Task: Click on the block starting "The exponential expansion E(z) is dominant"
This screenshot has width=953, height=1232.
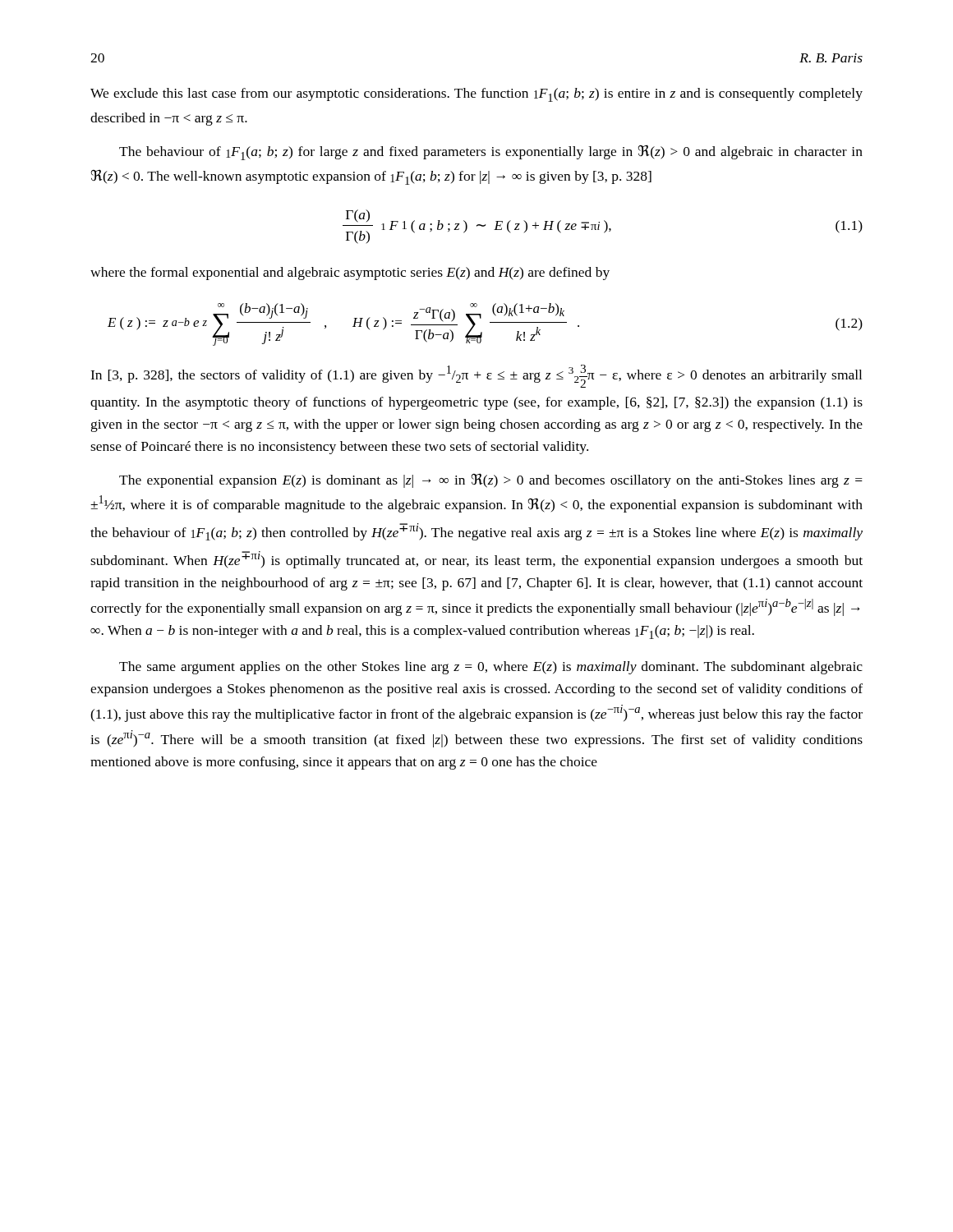Action: click(476, 557)
